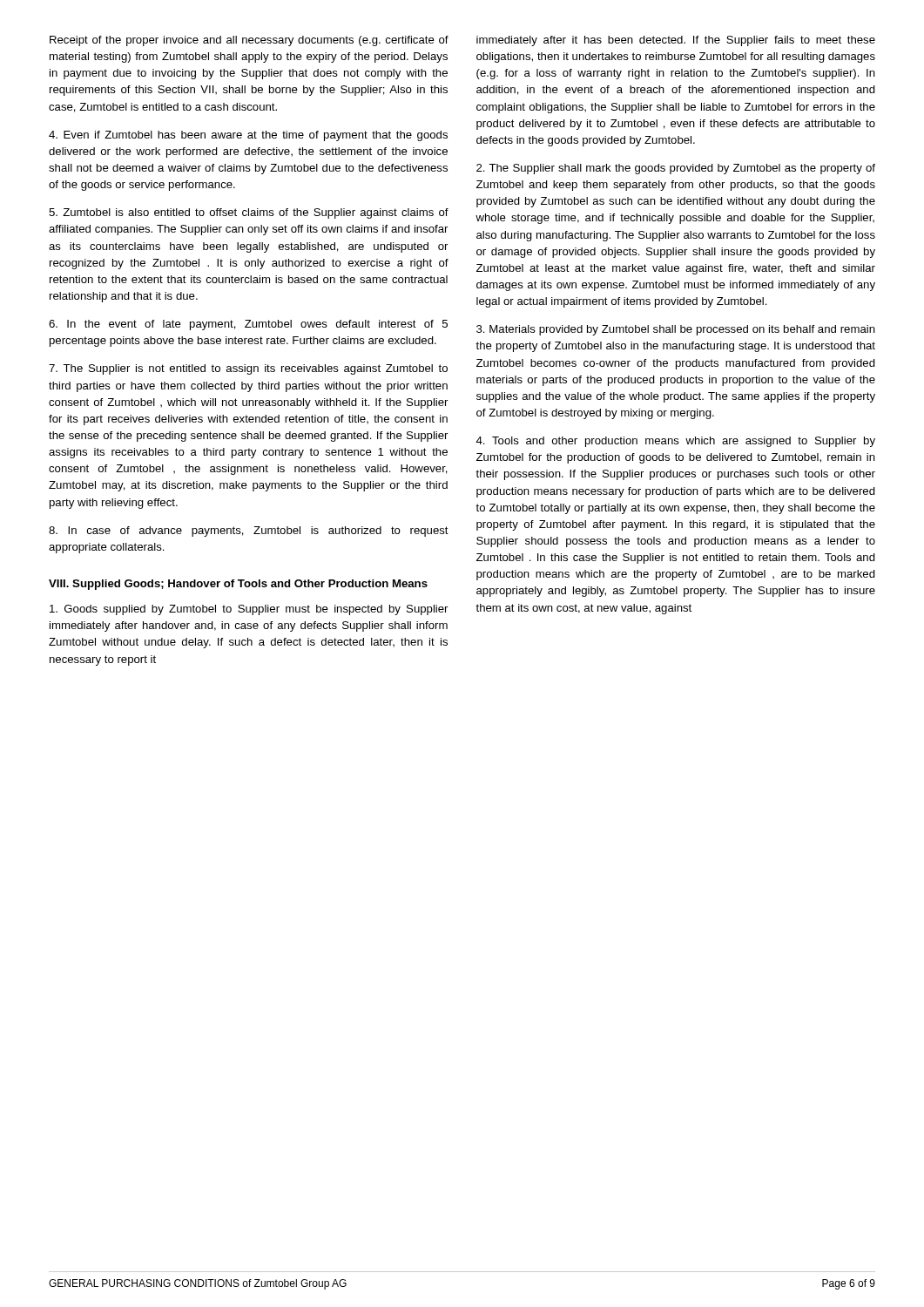Screen dimensions: 1307x924
Task: Select the text block that reads "Zumtobel is also entitled to offset"
Action: (248, 254)
